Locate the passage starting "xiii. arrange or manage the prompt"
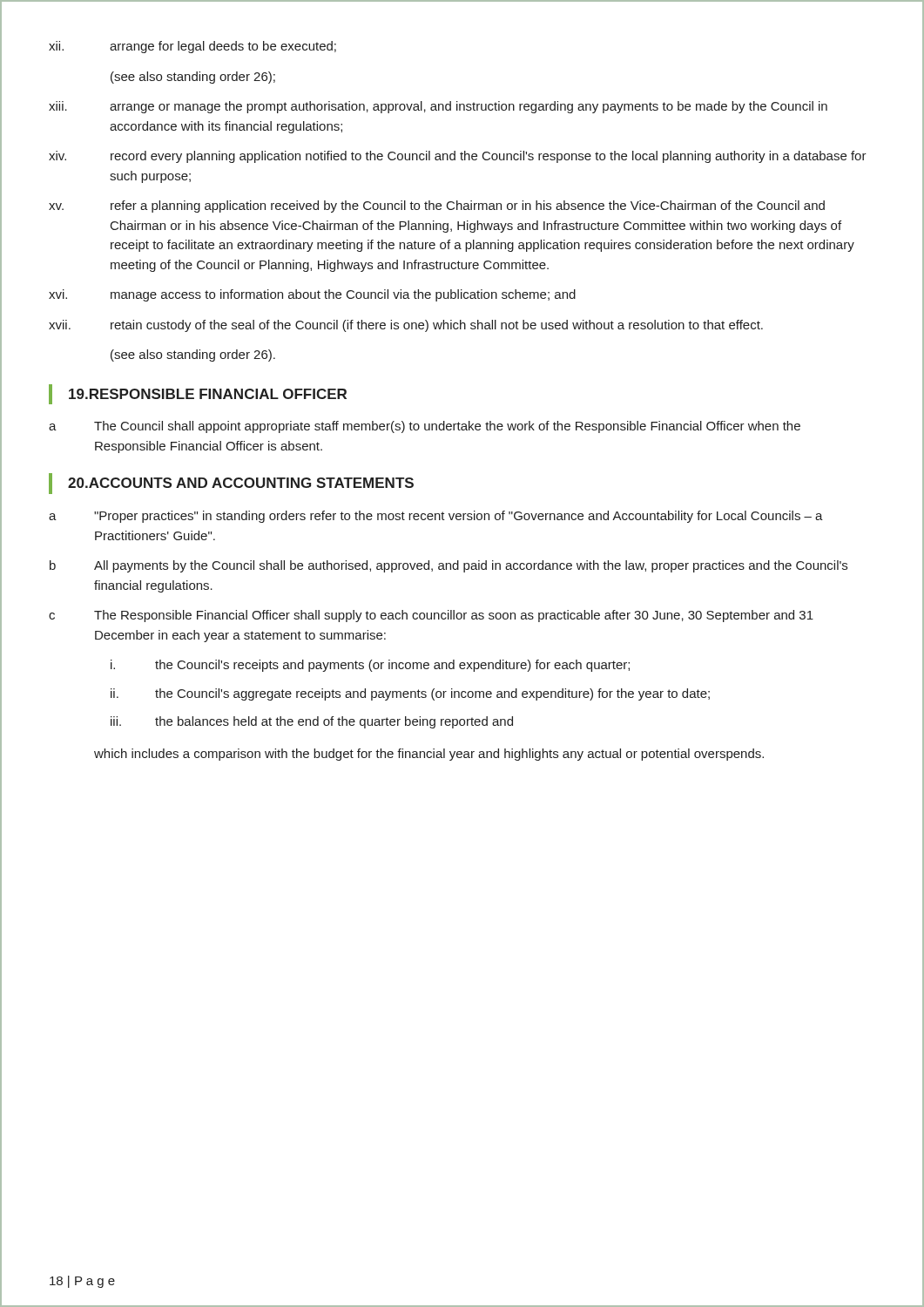This screenshot has height=1307, width=924. (x=462, y=116)
